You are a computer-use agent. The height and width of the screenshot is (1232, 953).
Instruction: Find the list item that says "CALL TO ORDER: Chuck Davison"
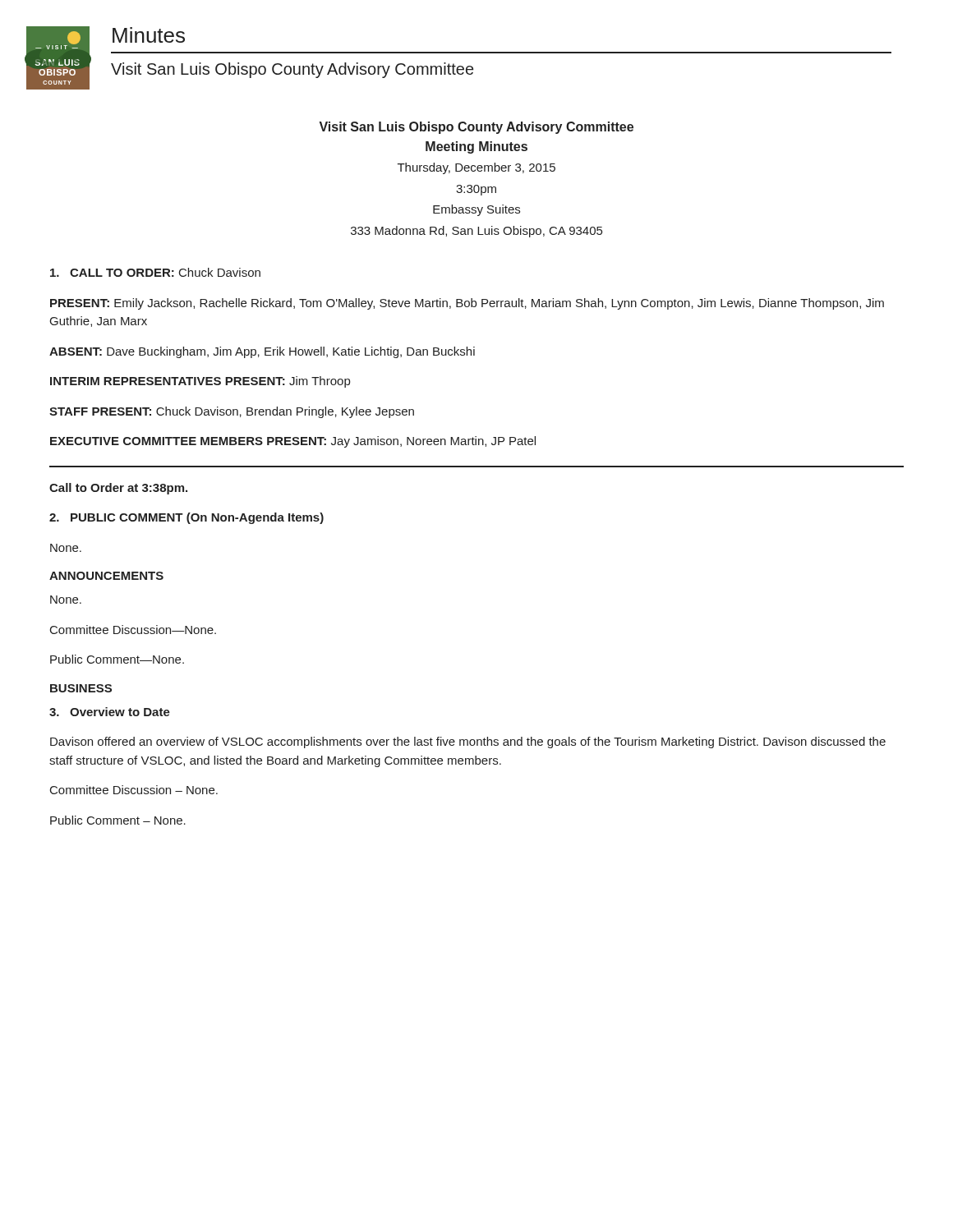tap(155, 272)
